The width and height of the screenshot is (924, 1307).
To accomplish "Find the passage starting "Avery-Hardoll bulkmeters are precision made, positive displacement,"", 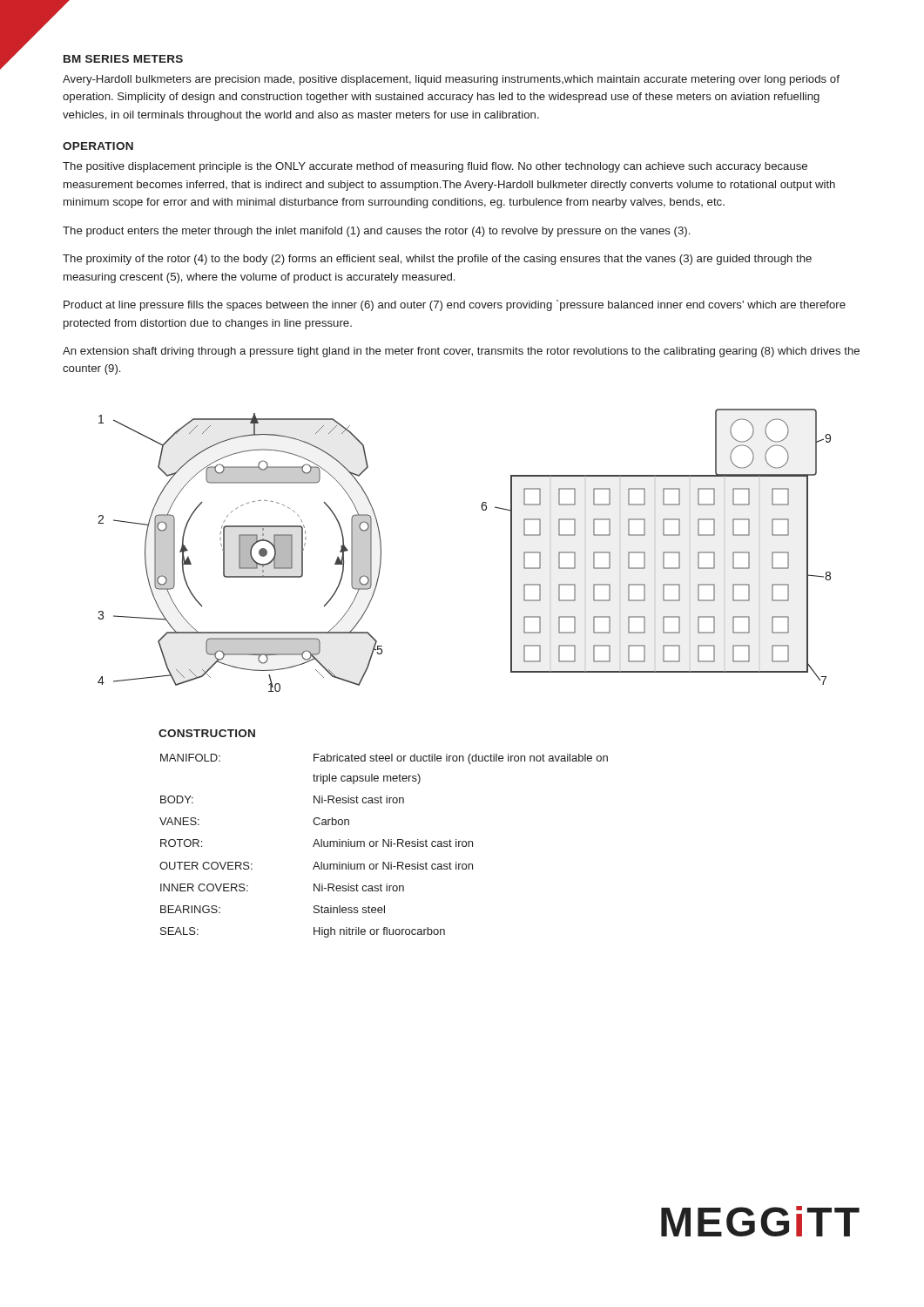I will [x=451, y=97].
